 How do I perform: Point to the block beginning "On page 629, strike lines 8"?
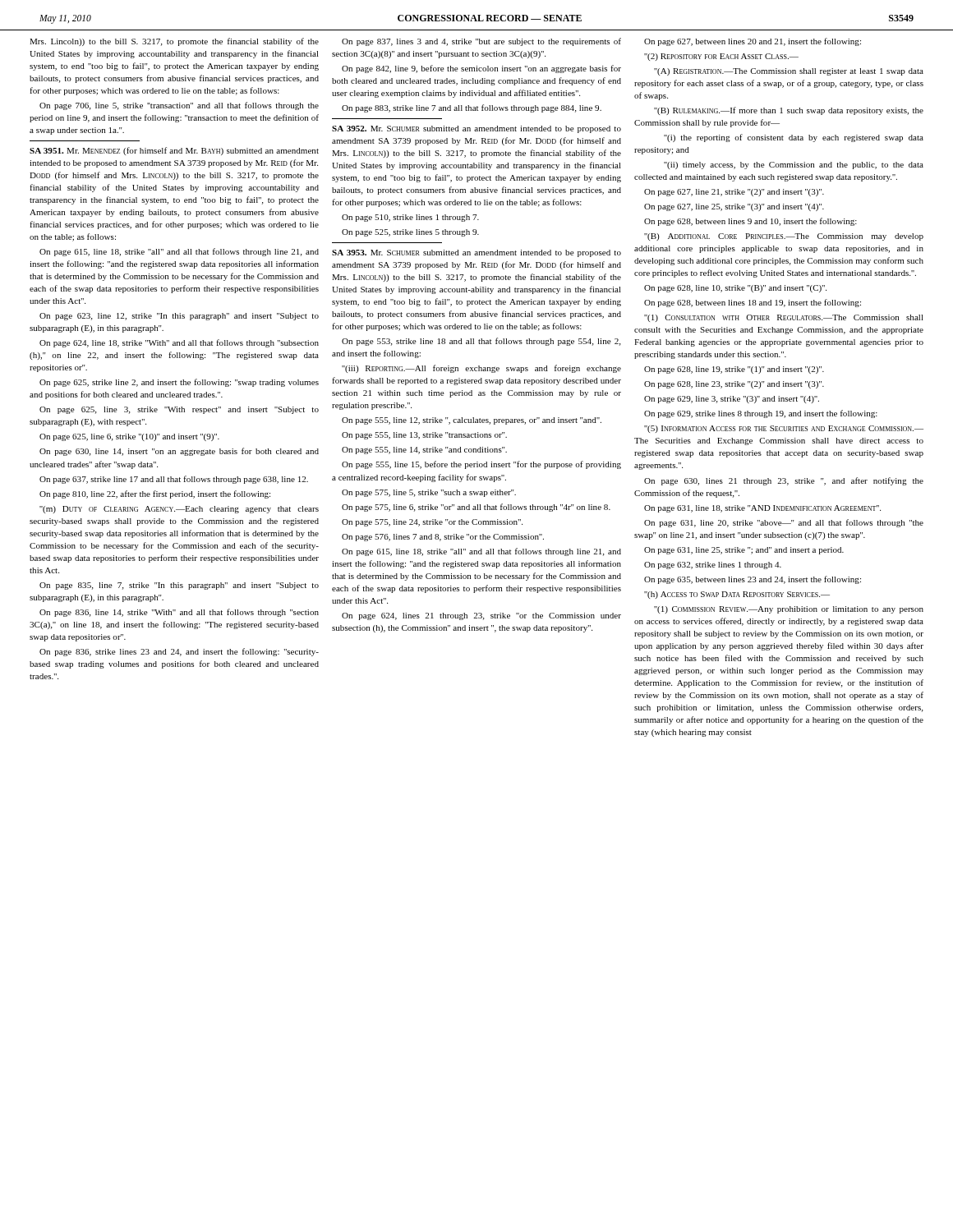pyautogui.click(x=779, y=440)
